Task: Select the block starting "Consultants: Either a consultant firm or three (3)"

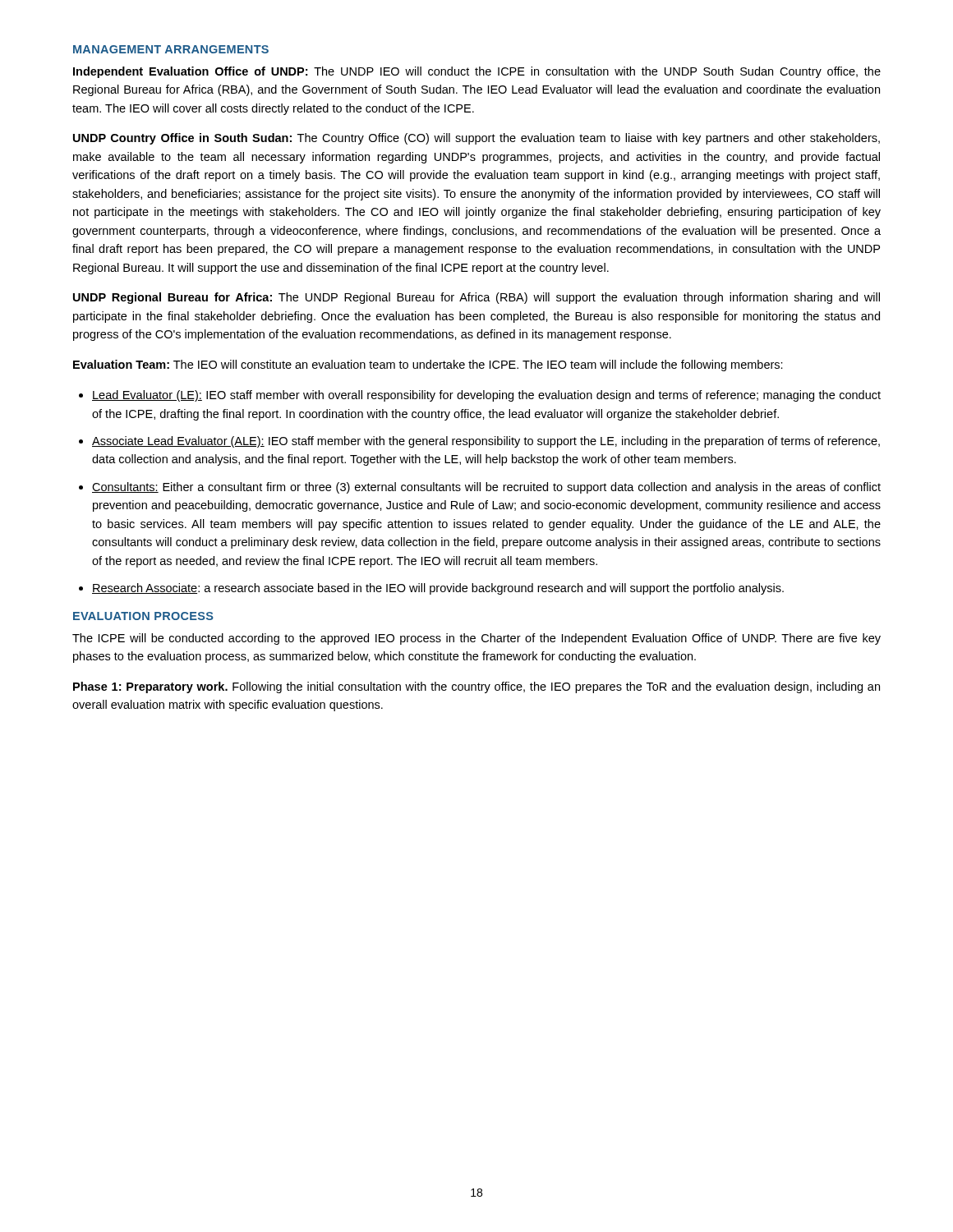Action: tap(486, 524)
